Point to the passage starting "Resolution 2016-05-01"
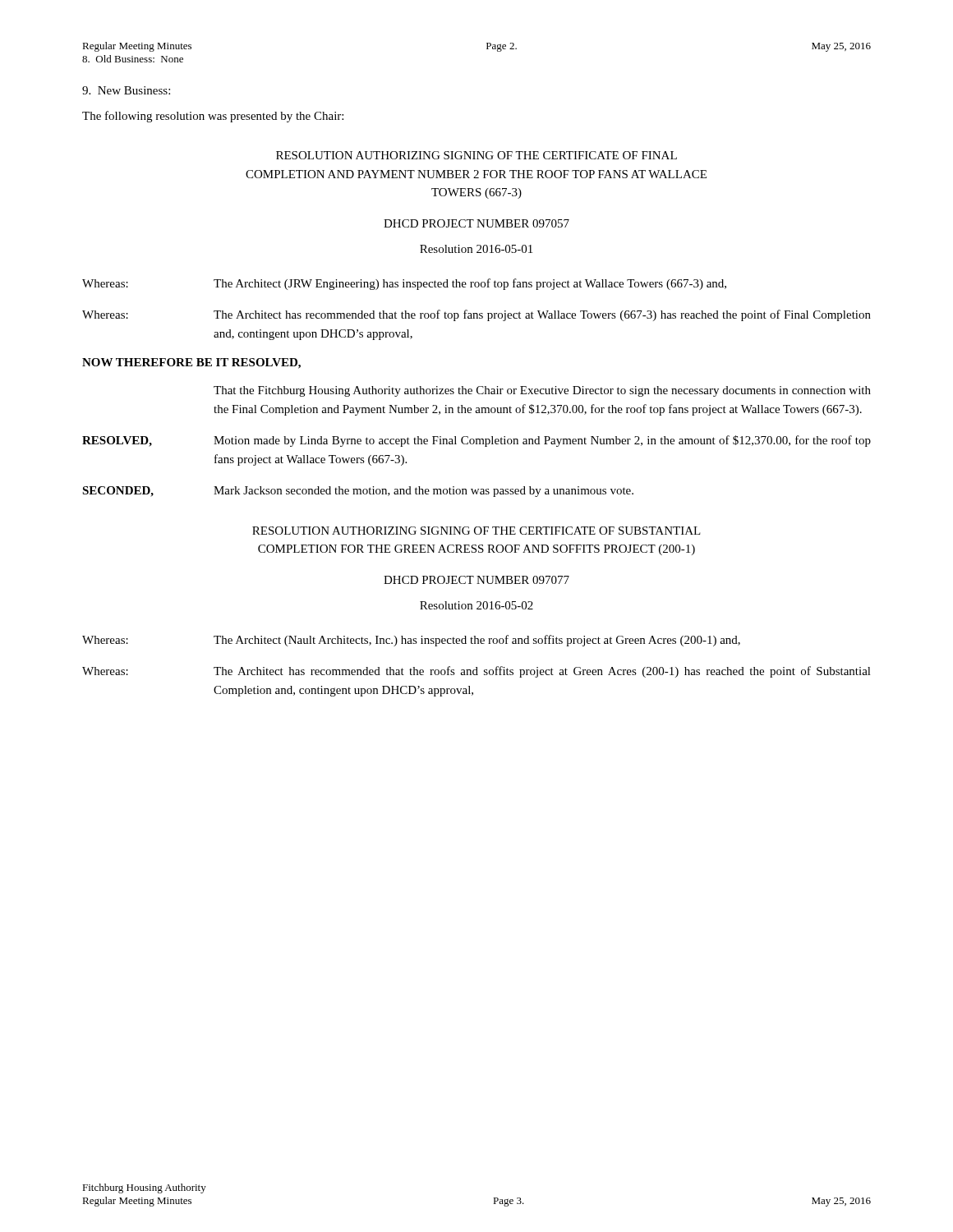Image resolution: width=953 pixels, height=1232 pixels. 476,248
